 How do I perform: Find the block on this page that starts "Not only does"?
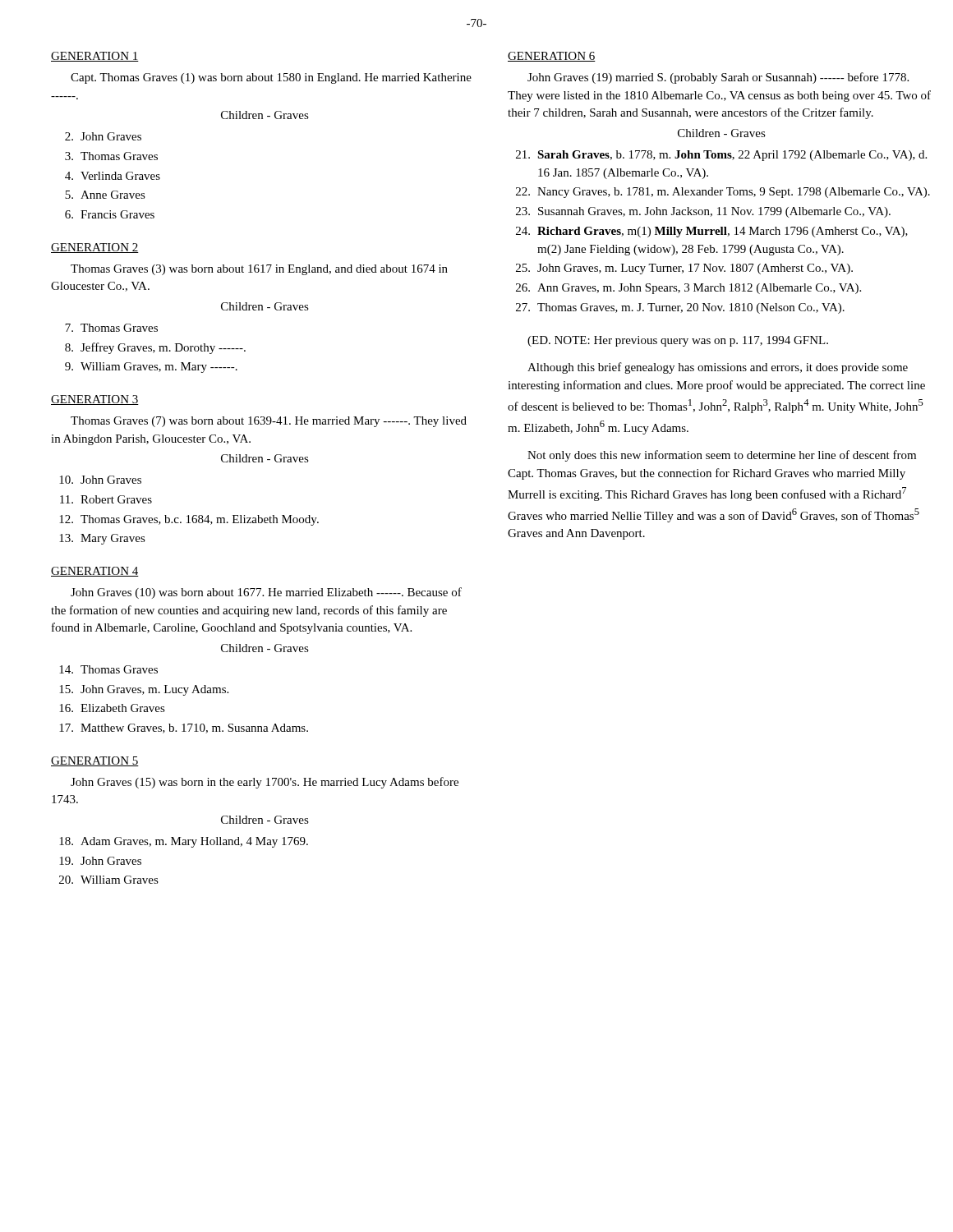point(714,494)
